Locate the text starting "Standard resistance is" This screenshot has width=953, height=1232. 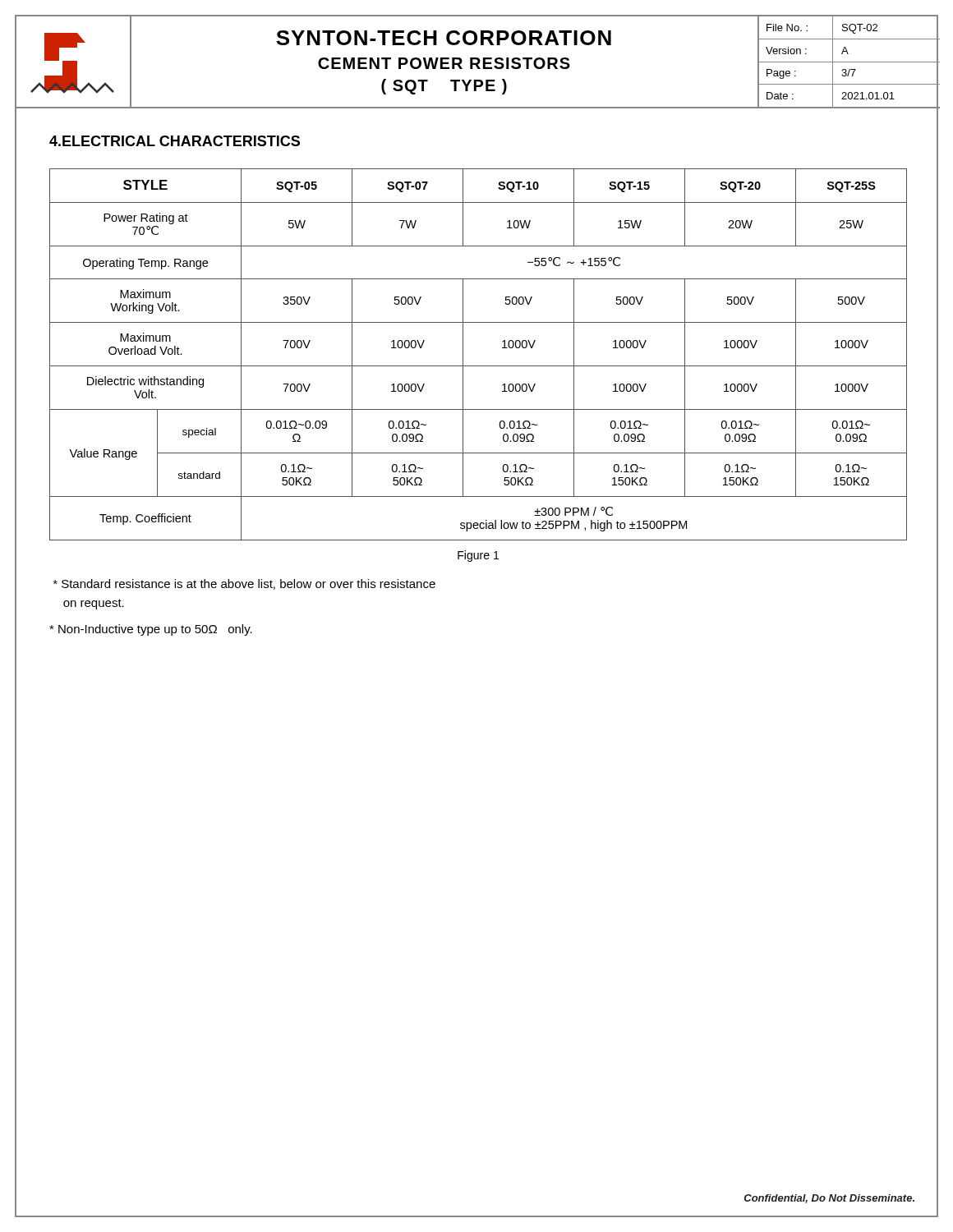pyautogui.click(x=242, y=593)
